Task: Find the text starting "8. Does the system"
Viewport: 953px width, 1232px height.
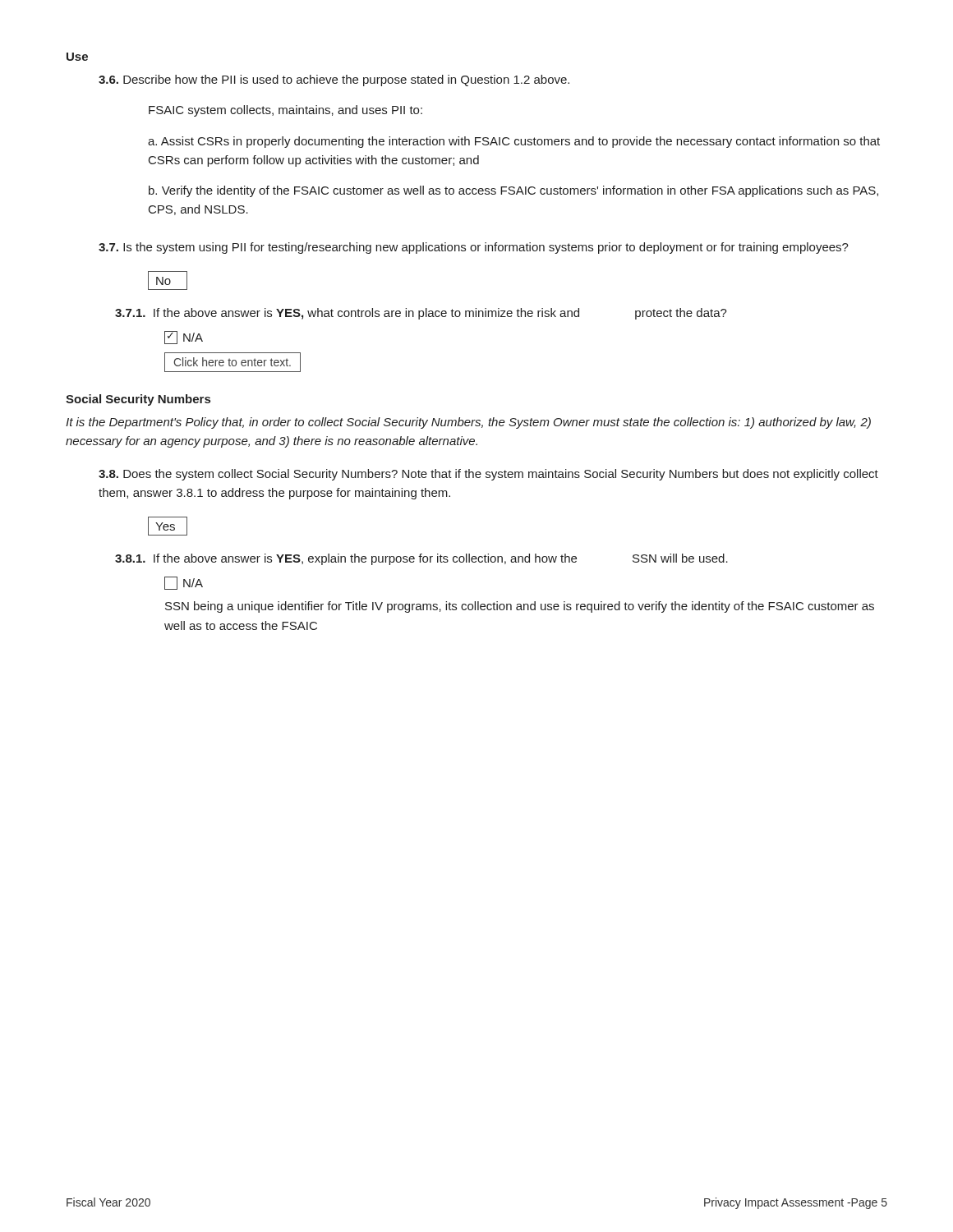Action: 488,483
